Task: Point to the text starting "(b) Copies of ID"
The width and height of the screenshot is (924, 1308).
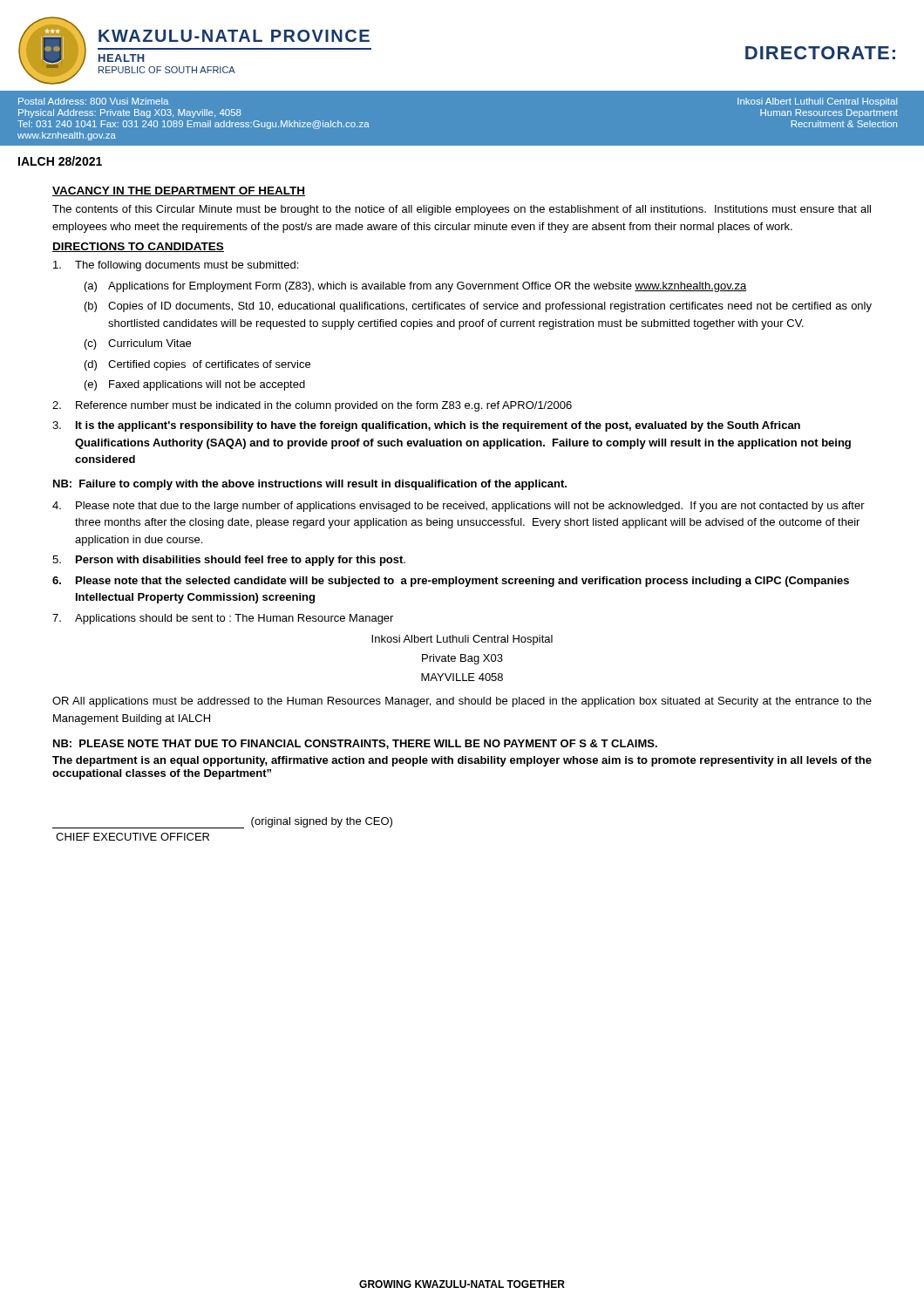Action: click(x=478, y=314)
